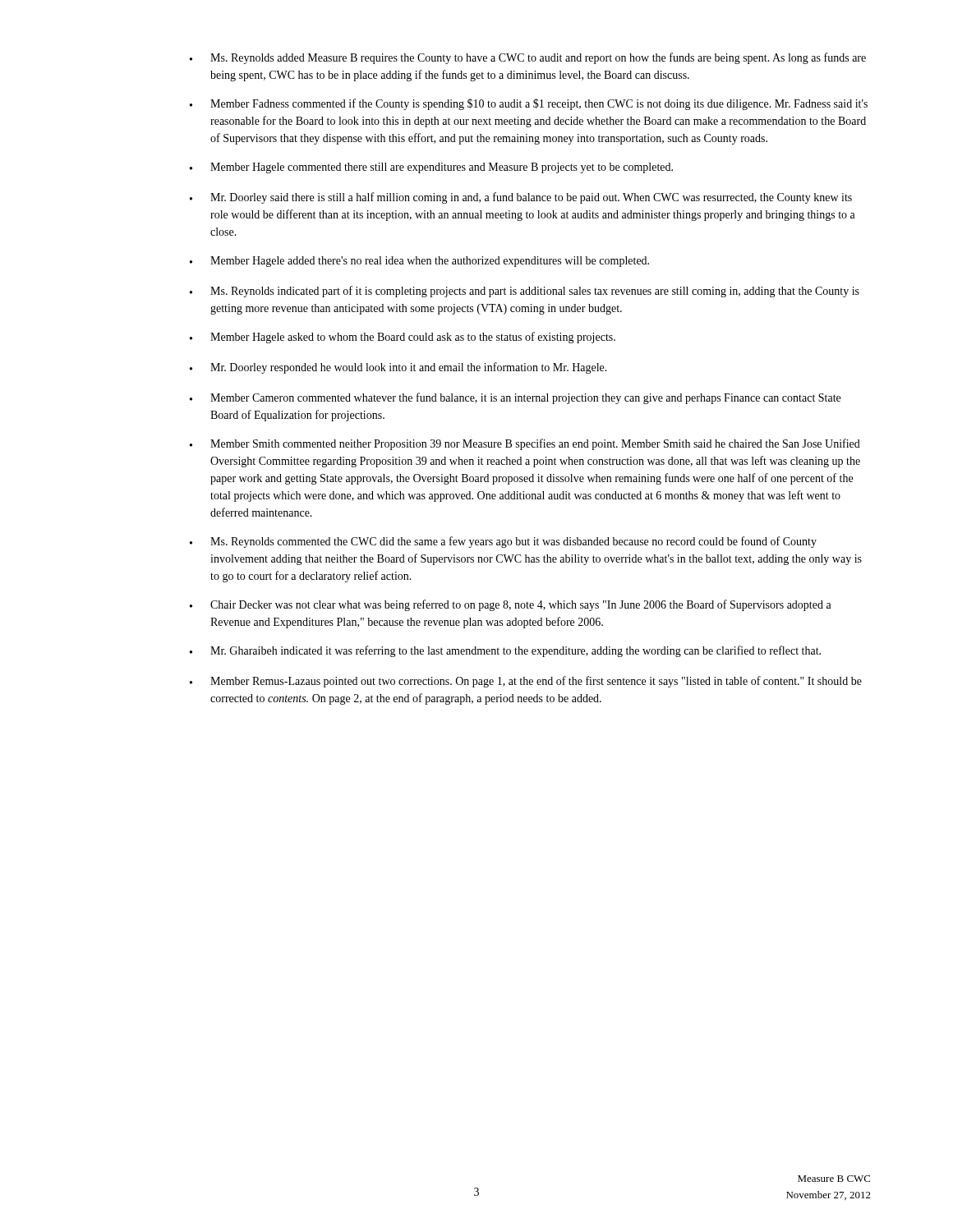Locate the block of text that opens with "Mr. Doorley responded he would"
This screenshot has height=1232, width=953.
coord(530,368)
